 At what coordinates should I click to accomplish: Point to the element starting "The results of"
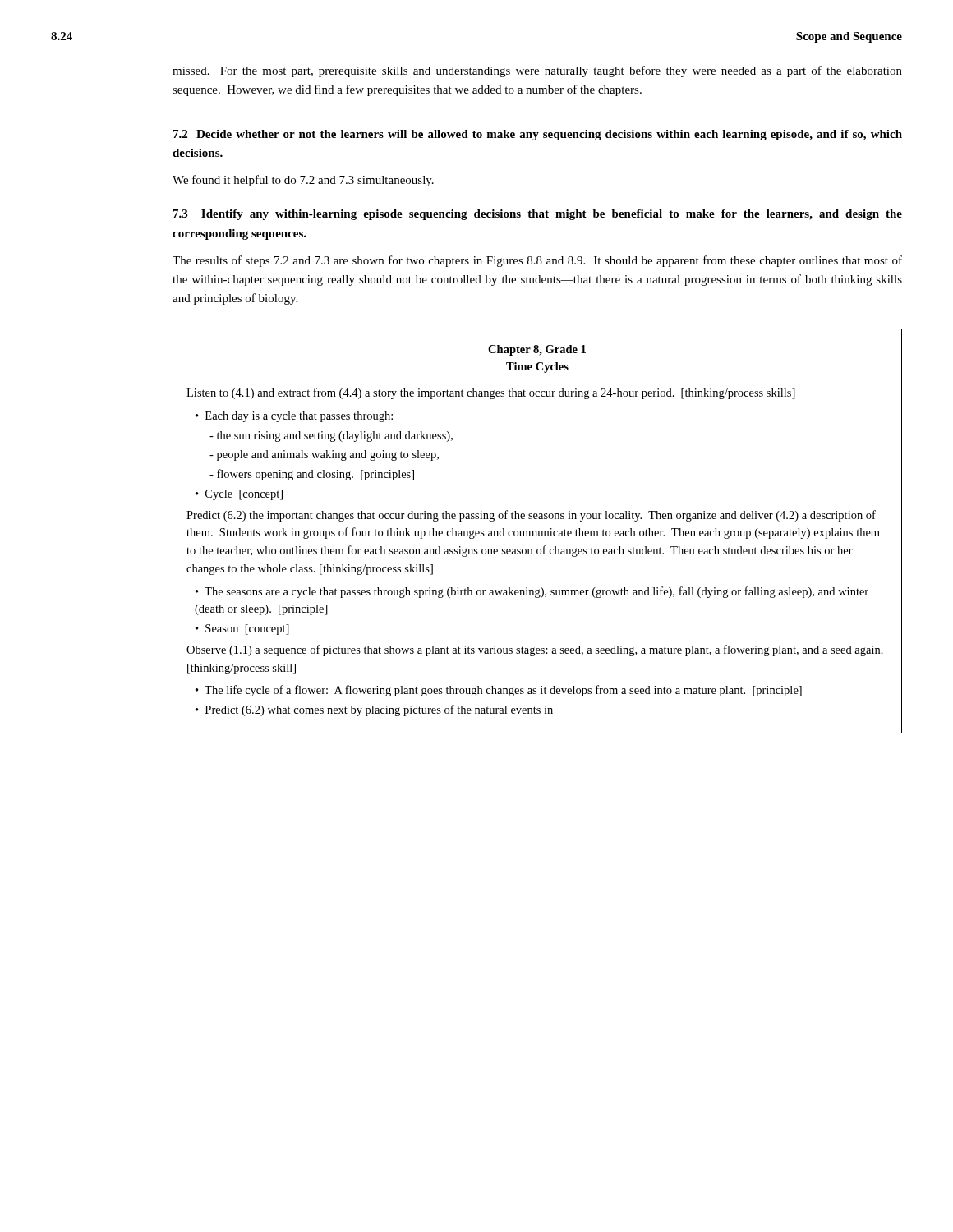(x=537, y=279)
